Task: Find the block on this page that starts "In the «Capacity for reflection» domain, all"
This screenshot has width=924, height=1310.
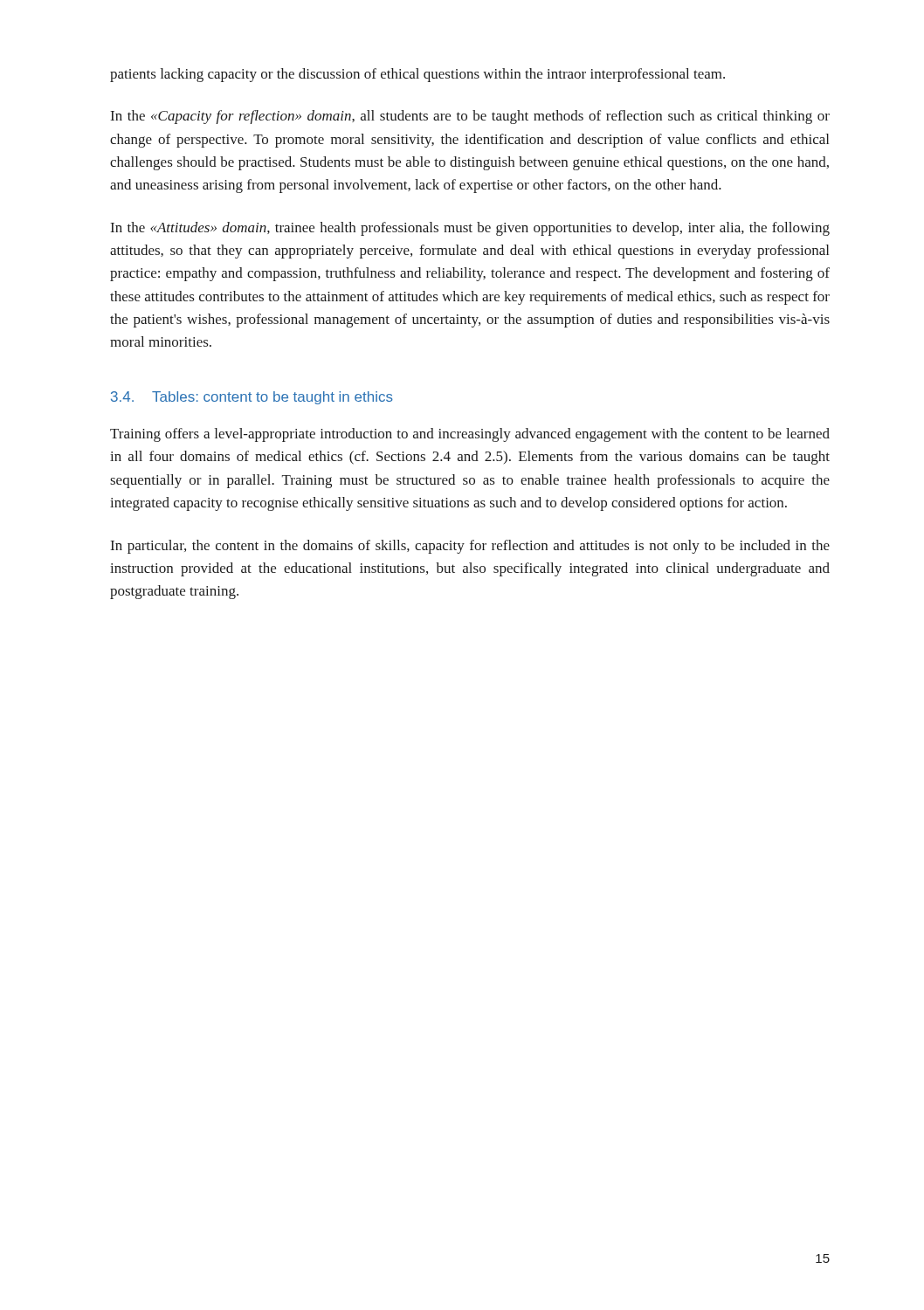Action: coord(470,151)
